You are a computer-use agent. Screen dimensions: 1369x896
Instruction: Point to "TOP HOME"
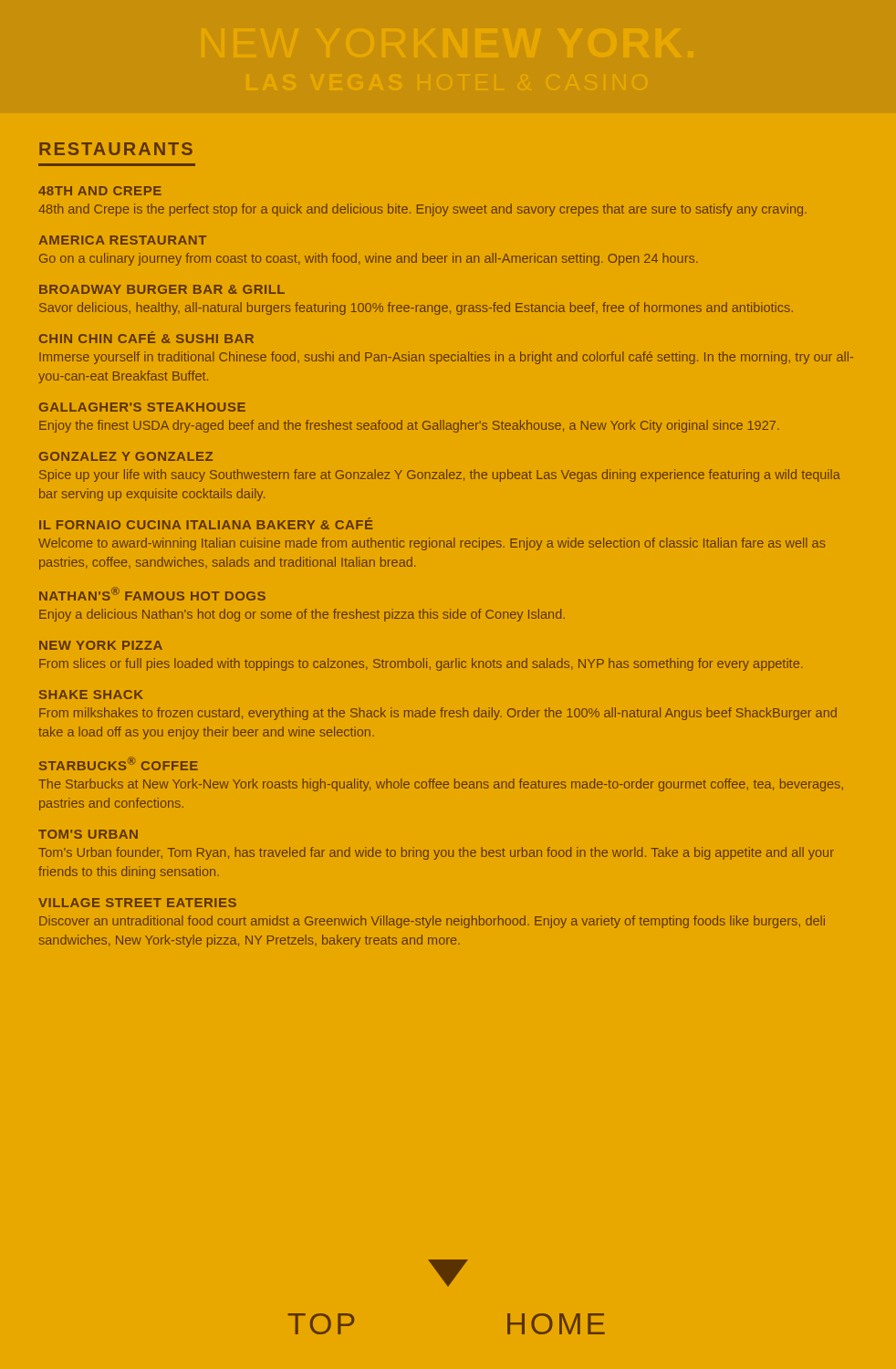(328, 1324)
